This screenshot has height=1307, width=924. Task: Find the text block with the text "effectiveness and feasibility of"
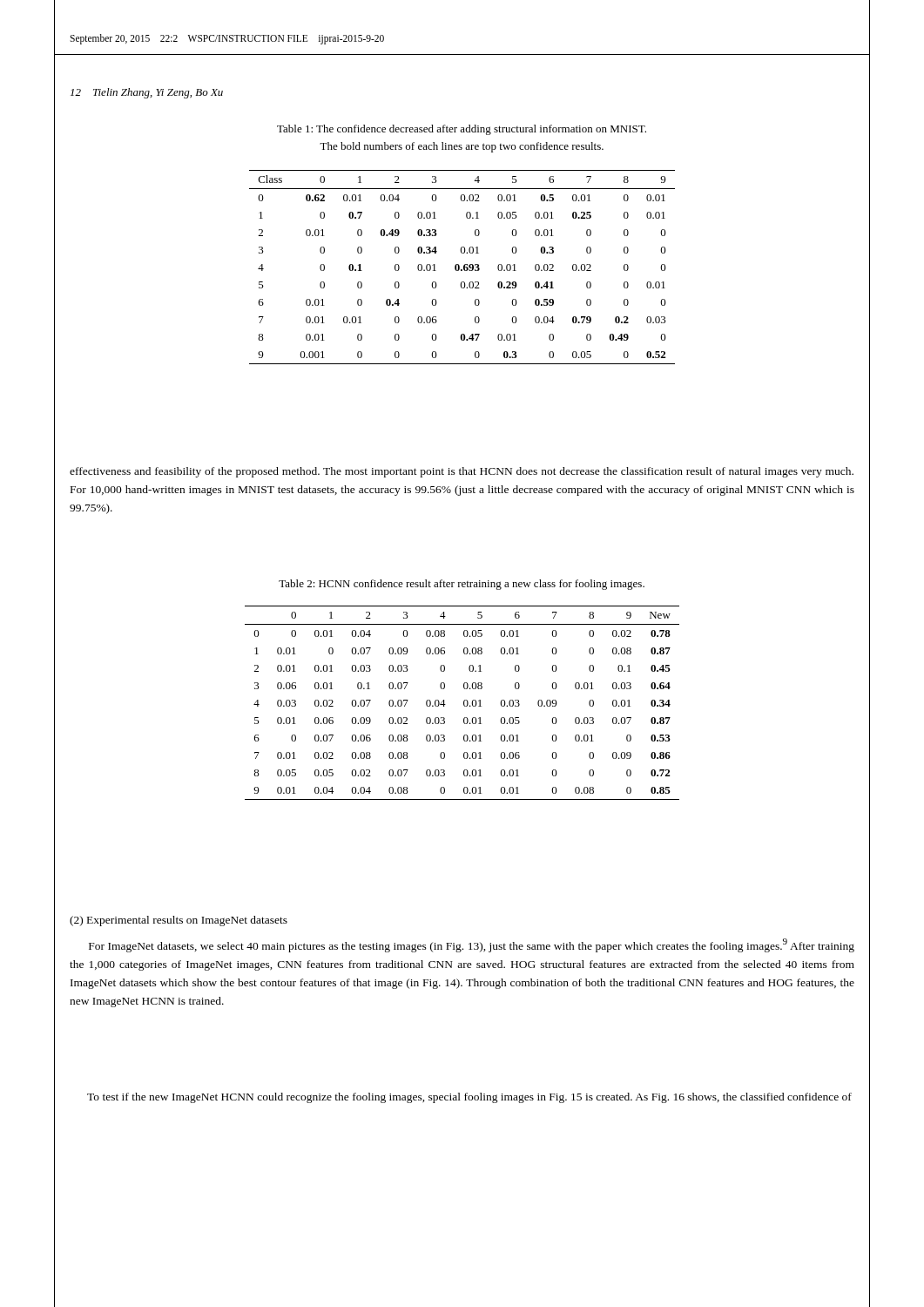click(462, 489)
